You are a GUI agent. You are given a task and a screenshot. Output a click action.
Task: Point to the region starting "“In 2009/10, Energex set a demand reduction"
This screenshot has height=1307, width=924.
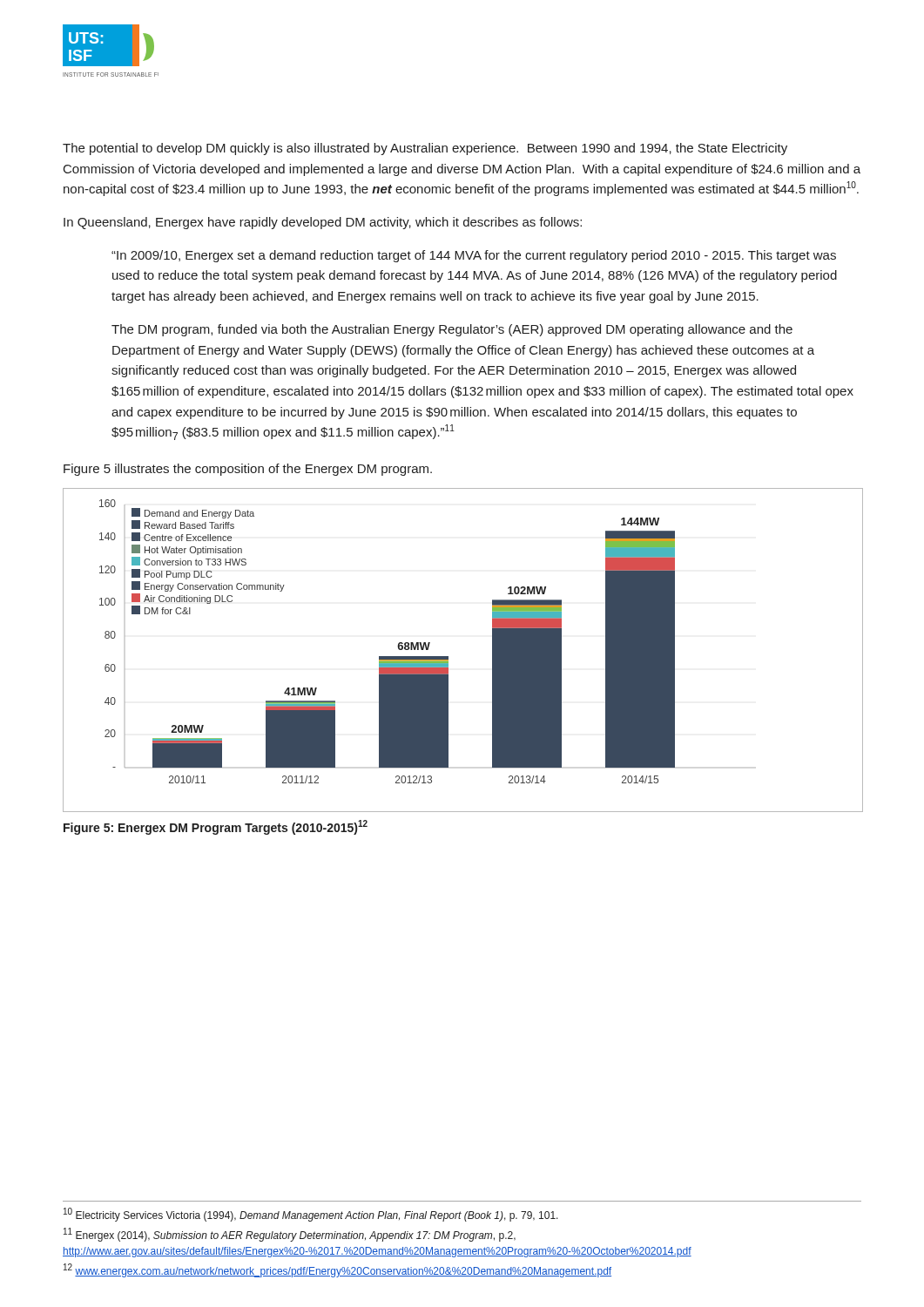point(474,275)
